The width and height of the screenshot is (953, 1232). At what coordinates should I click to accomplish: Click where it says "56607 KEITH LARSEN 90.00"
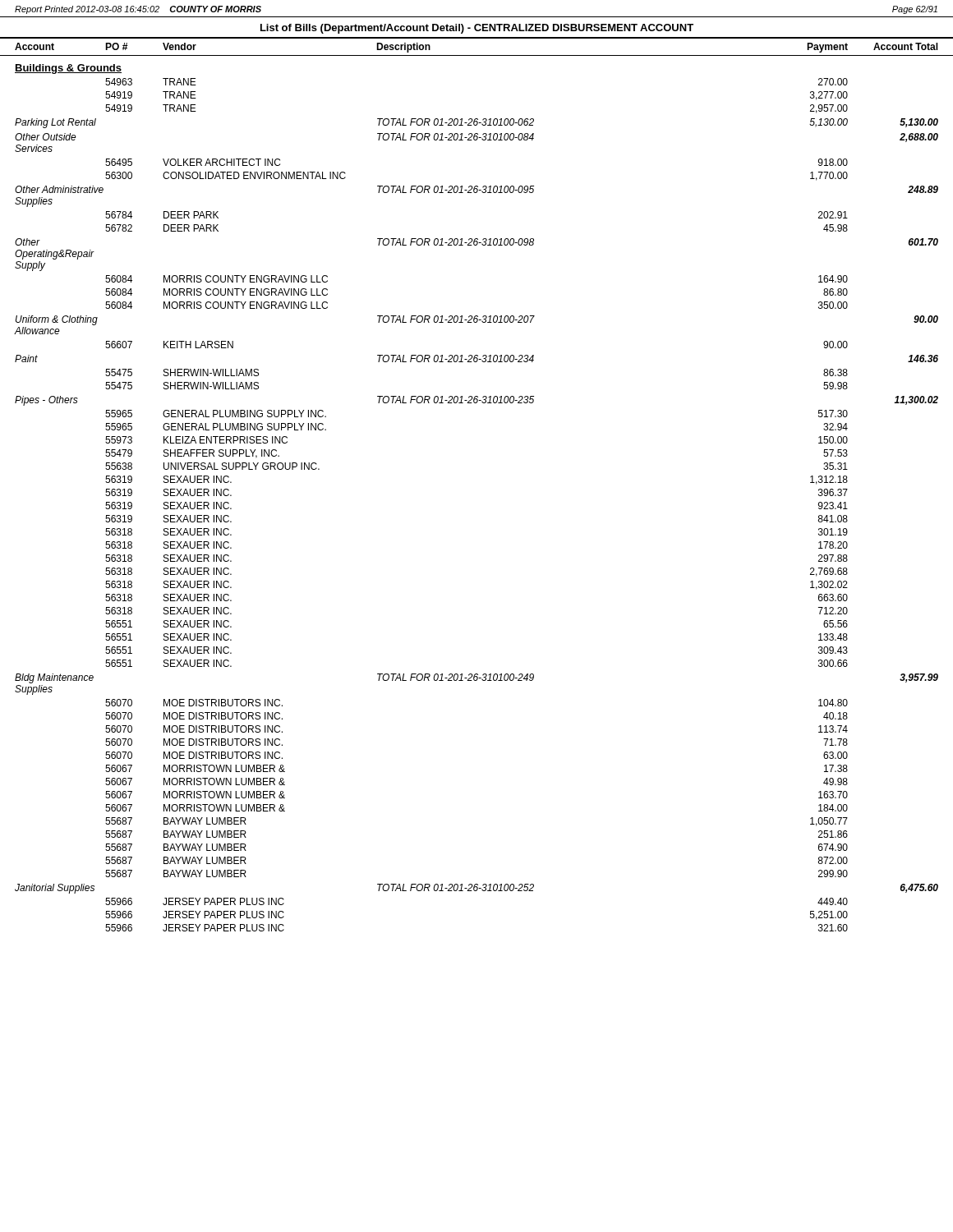coord(476,345)
